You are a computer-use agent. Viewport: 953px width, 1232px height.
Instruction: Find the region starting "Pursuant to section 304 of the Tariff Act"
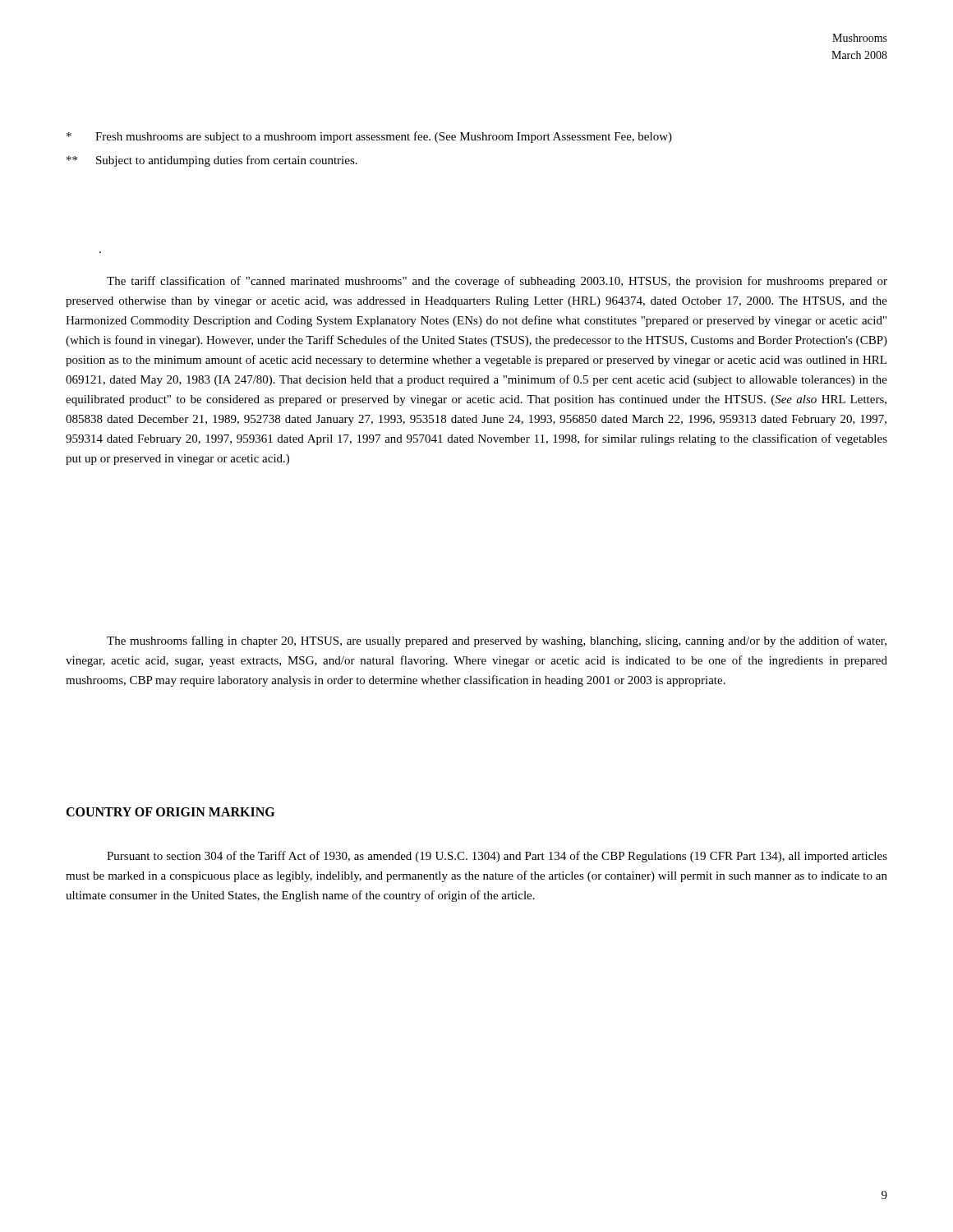point(476,876)
